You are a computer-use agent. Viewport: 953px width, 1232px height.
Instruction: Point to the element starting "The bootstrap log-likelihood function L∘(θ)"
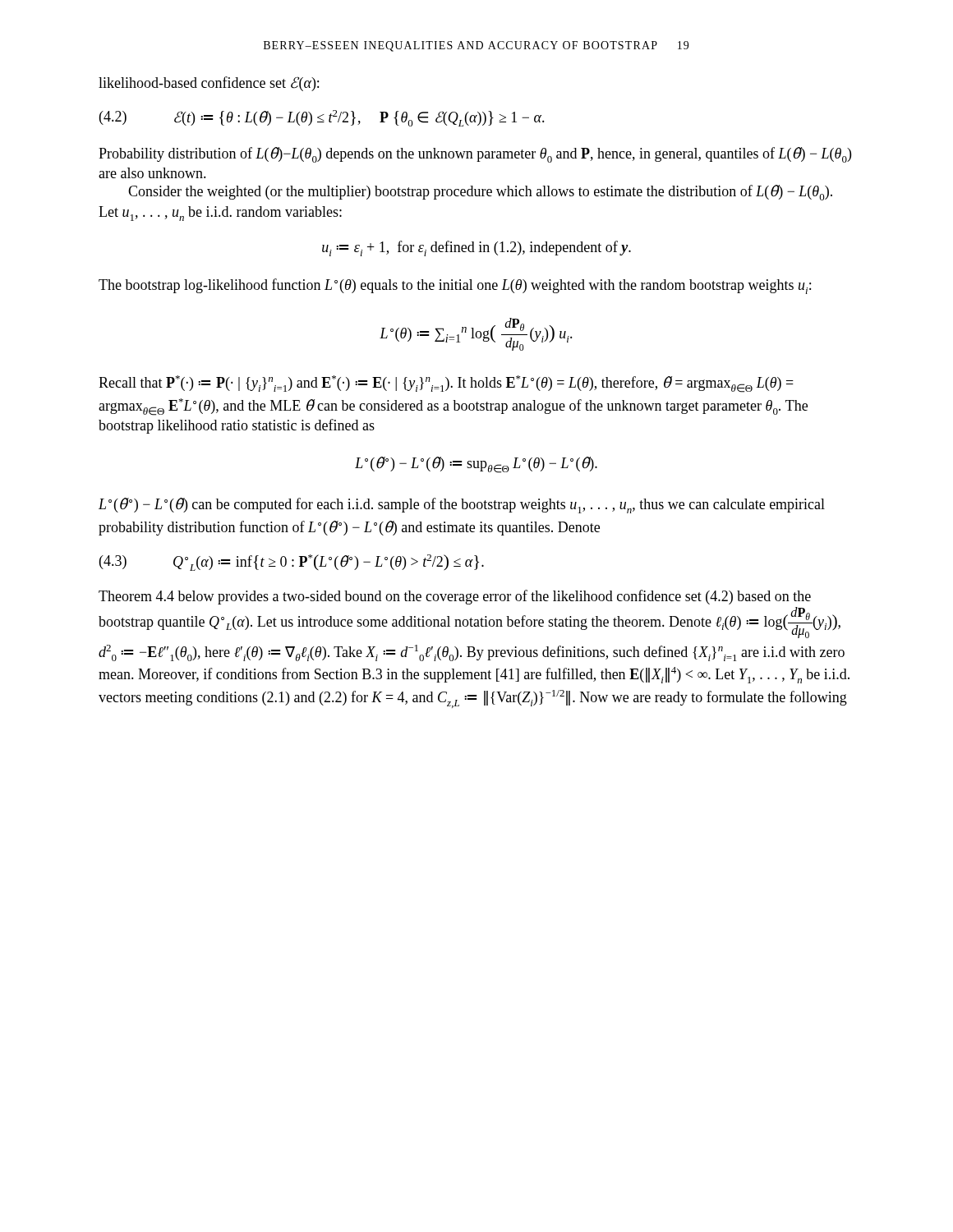tap(455, 285)
